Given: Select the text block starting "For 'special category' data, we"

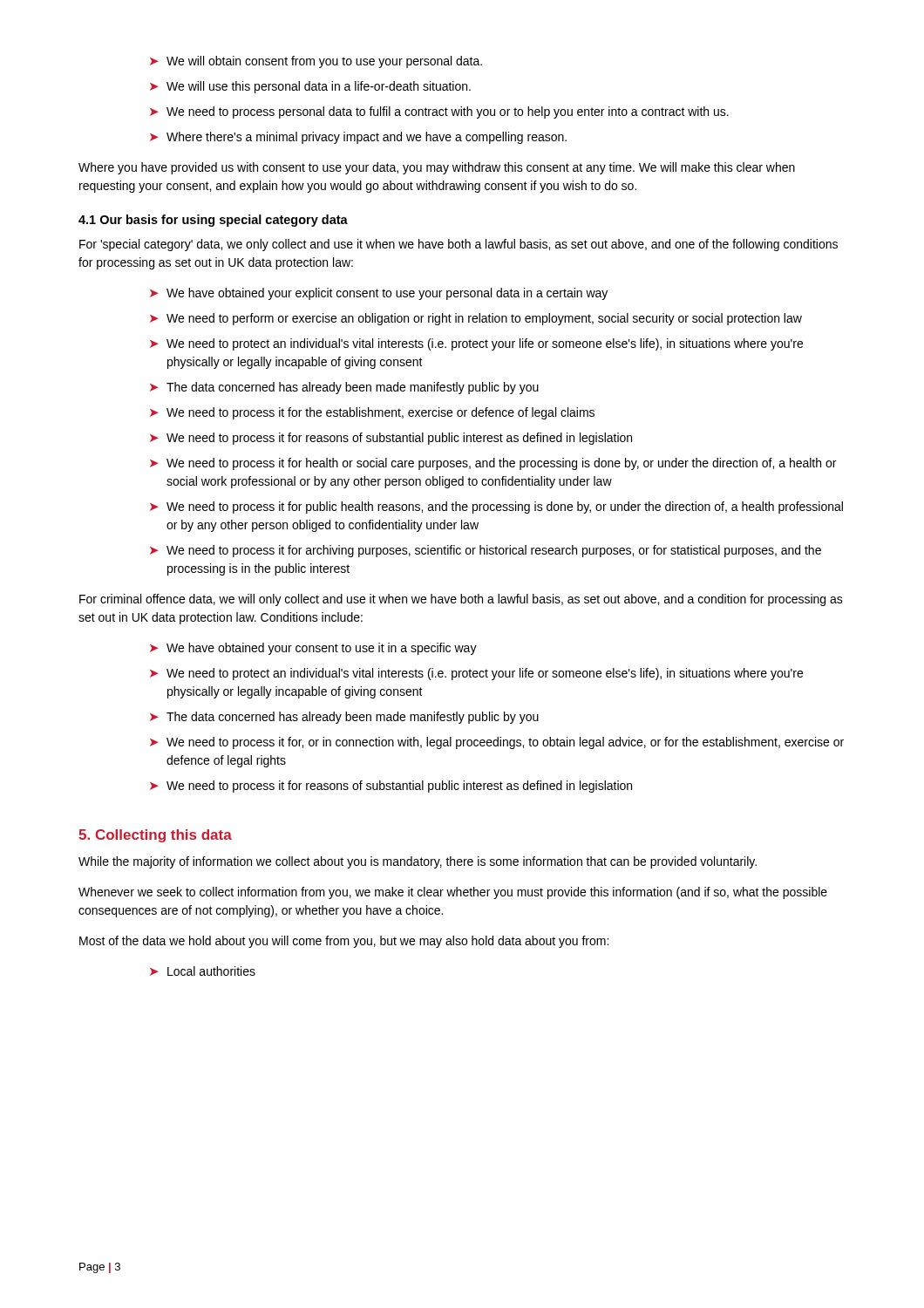Looking at the screenshot, I should click(x=458, y=253).
